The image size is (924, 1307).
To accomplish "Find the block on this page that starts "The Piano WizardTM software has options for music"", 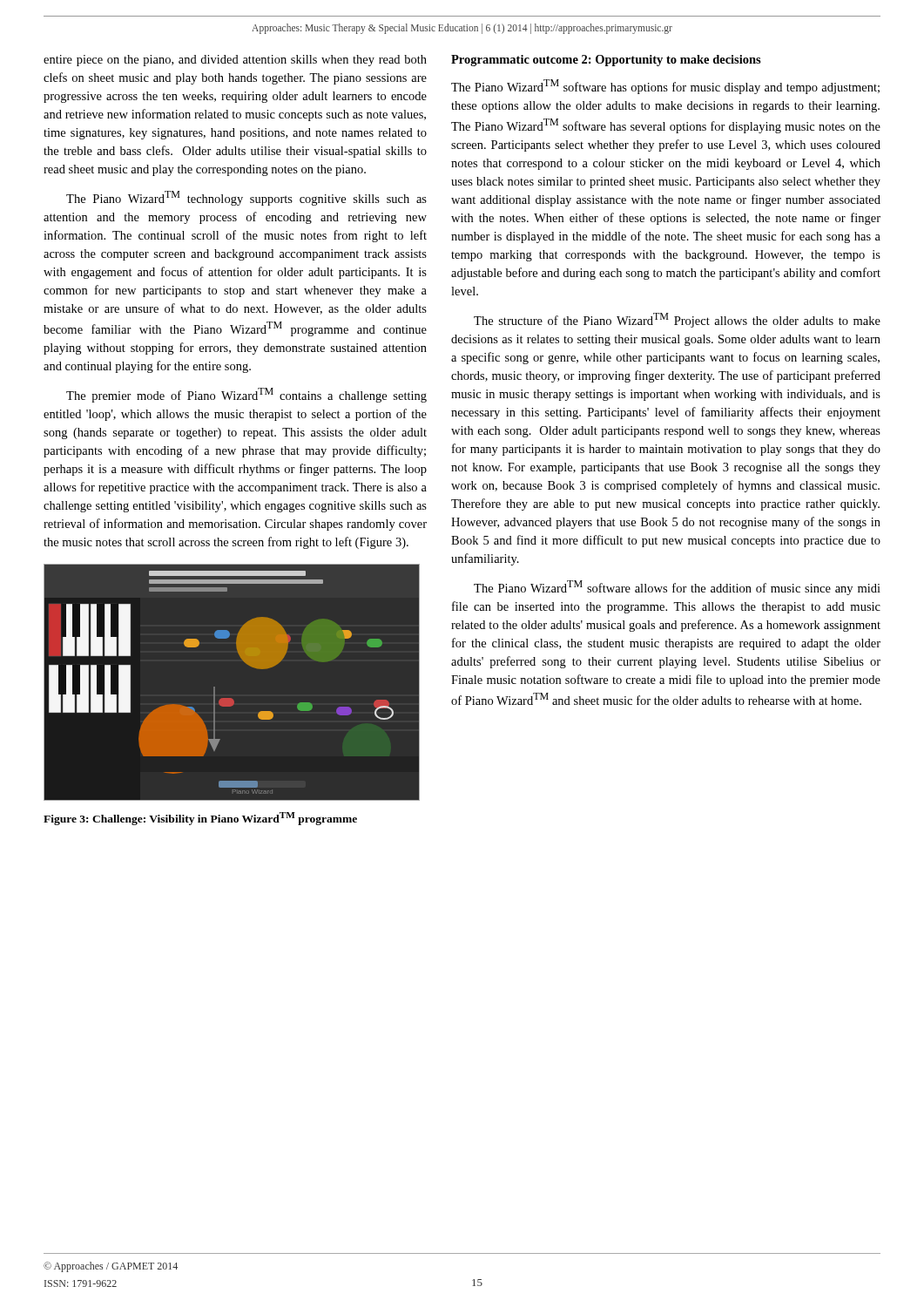I will [666, 188].
